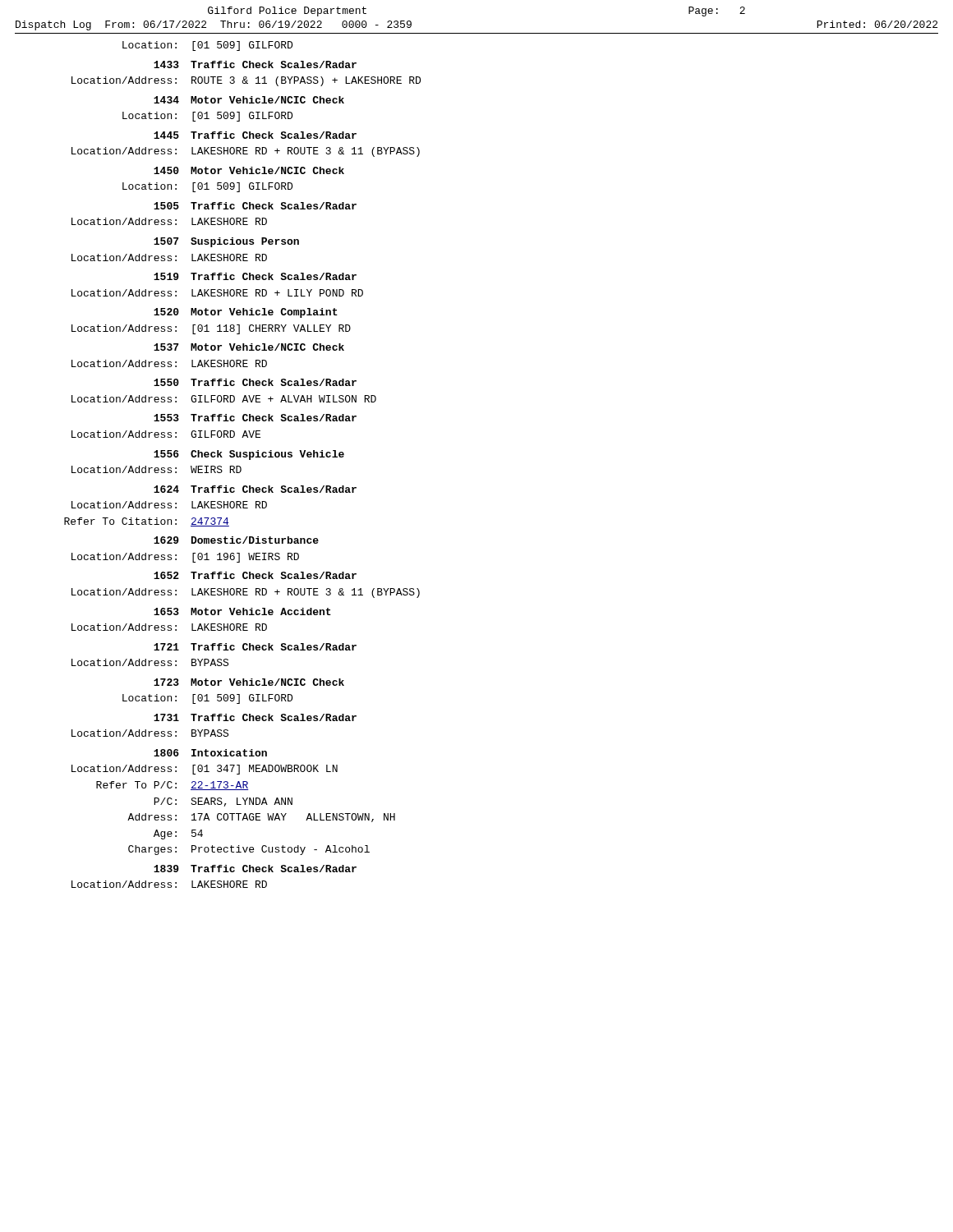This screenshot has width=953, height=1232.
Task: Click on the list item containing "1537 Motor Vehicle/NCIC Check Location/Address:"
Action: 249,347
